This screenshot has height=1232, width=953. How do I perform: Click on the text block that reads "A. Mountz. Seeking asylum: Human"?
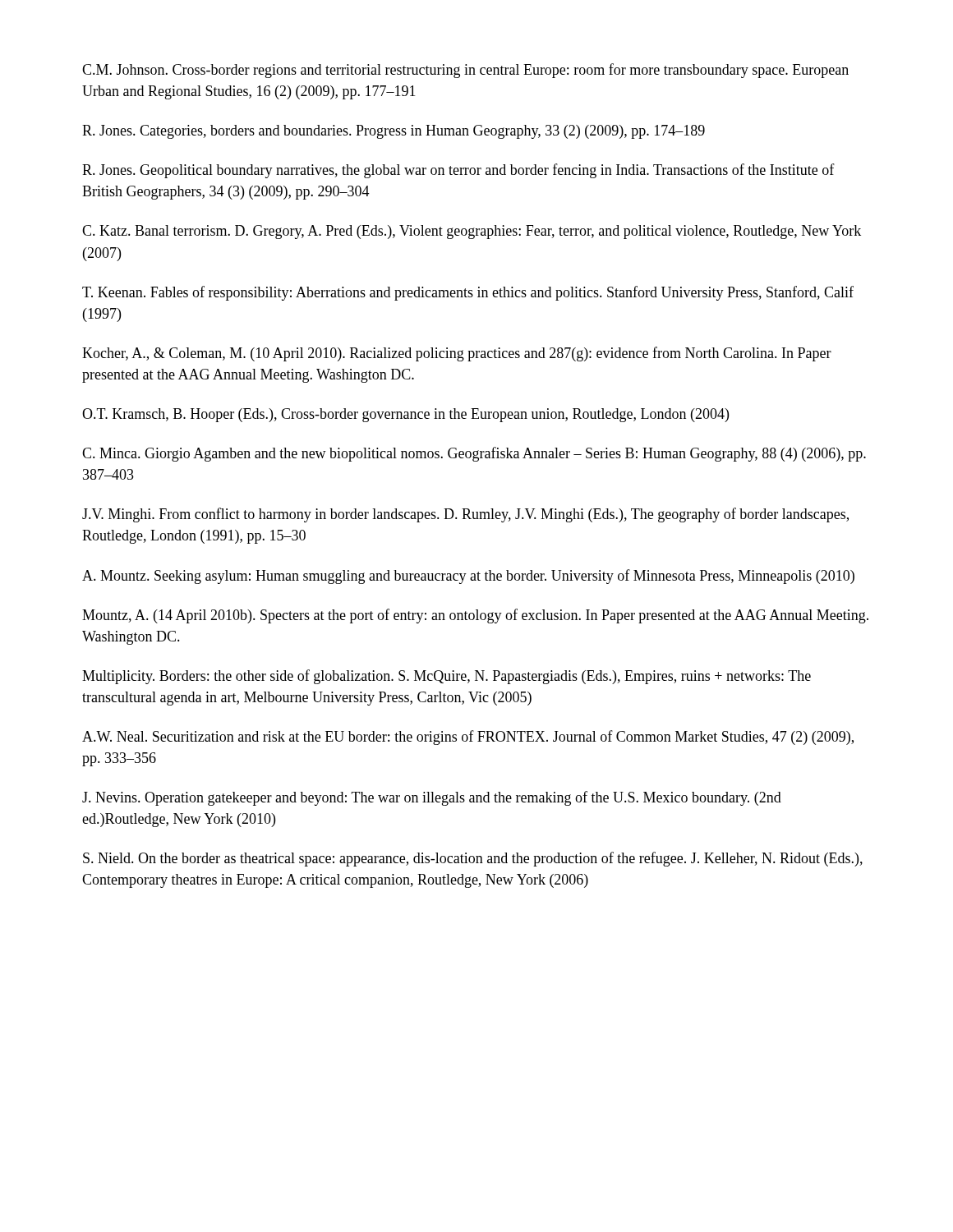point(469,575)
